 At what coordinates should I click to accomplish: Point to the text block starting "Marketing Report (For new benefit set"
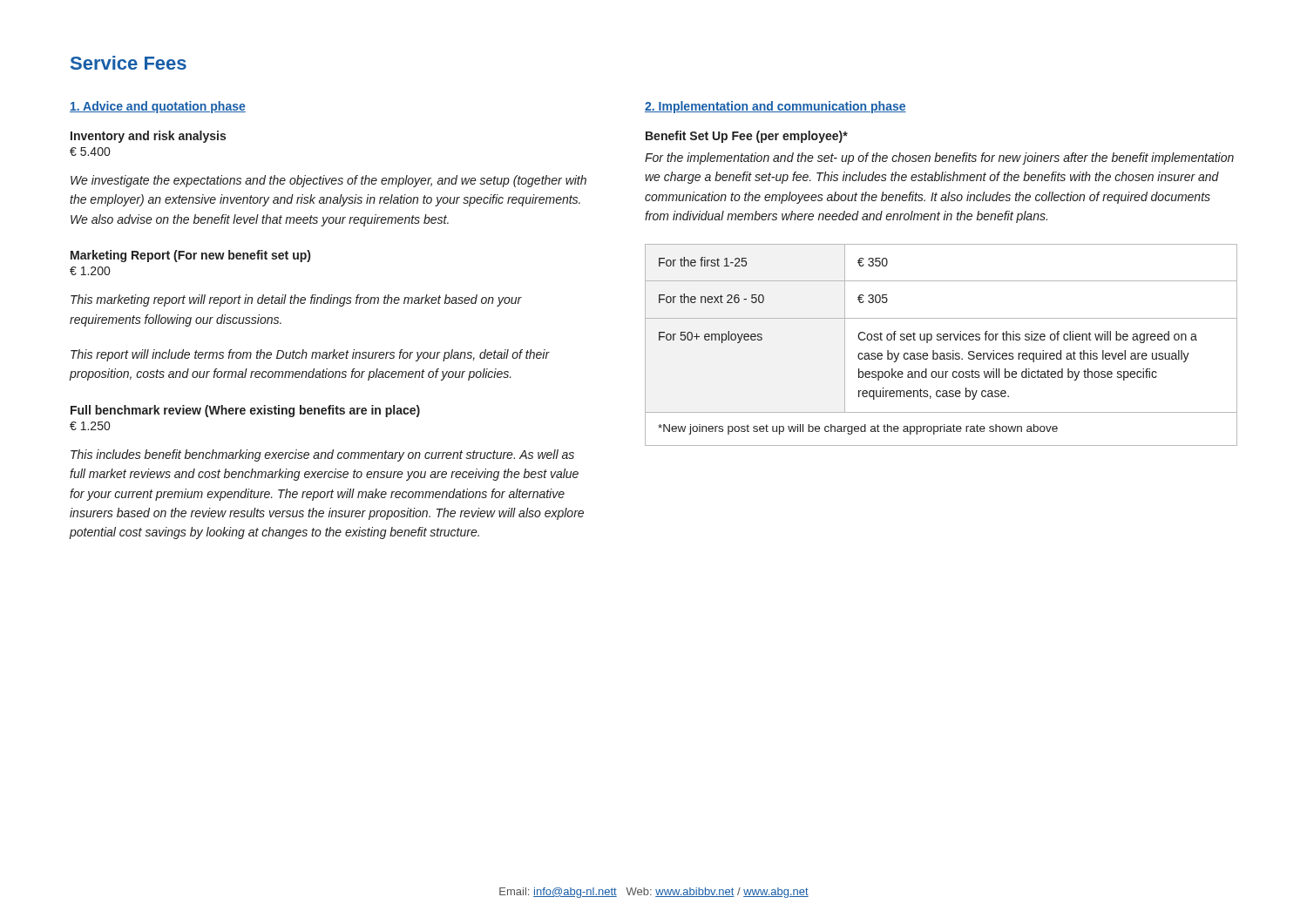tap(190, 256)
